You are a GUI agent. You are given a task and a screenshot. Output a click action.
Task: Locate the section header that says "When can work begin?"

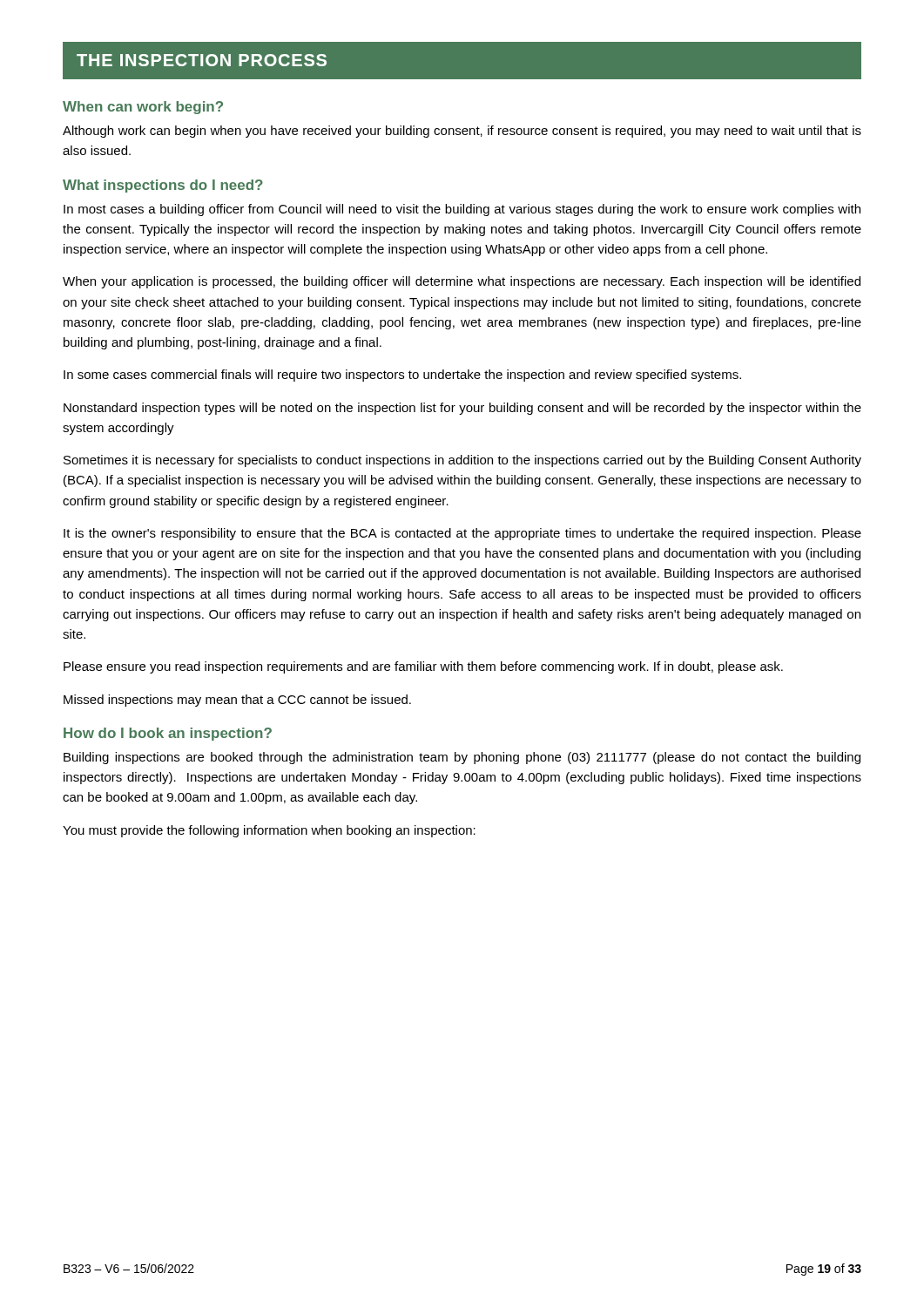click(x=143, y=107)
